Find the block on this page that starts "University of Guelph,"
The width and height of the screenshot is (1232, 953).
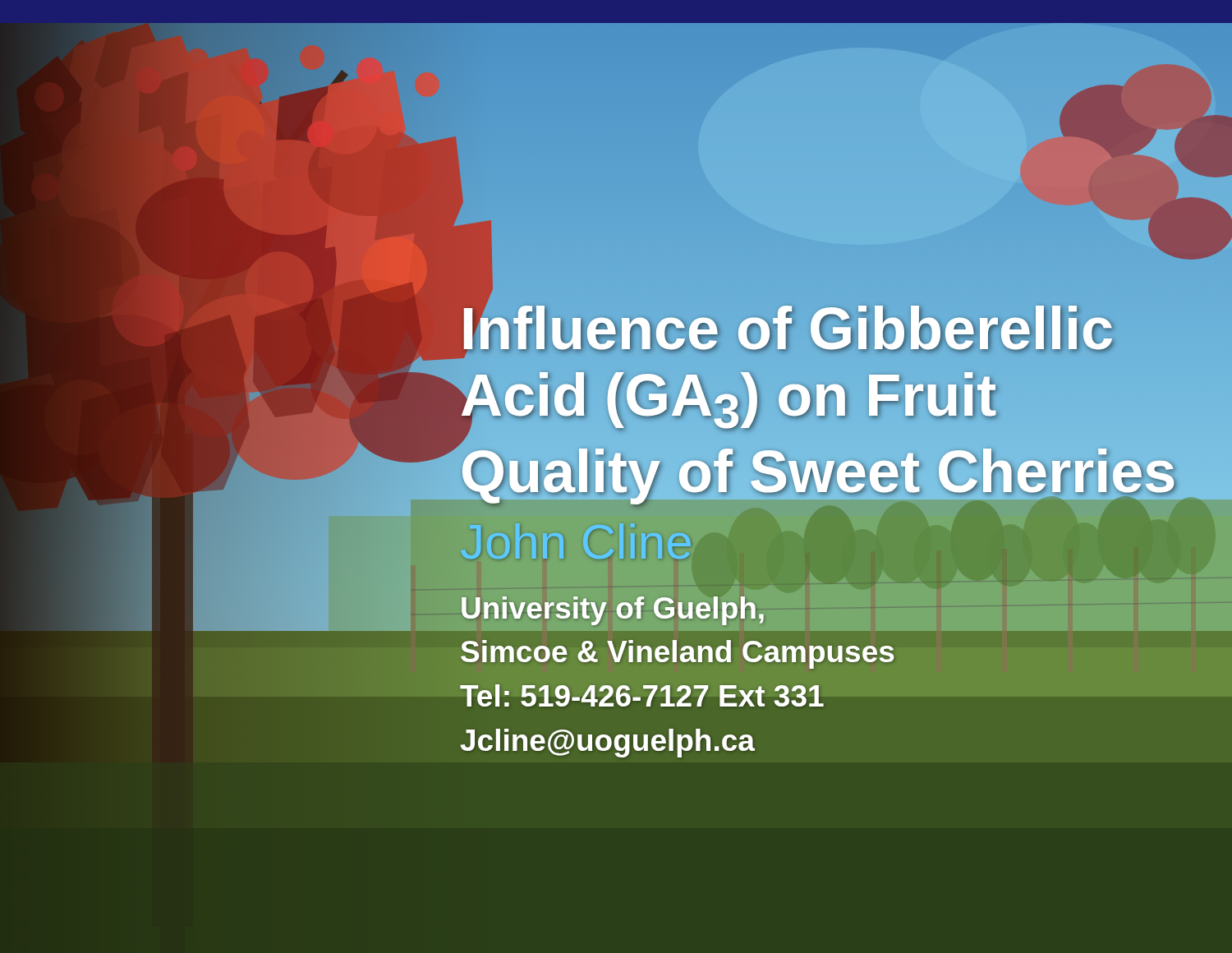coord(678,674)
